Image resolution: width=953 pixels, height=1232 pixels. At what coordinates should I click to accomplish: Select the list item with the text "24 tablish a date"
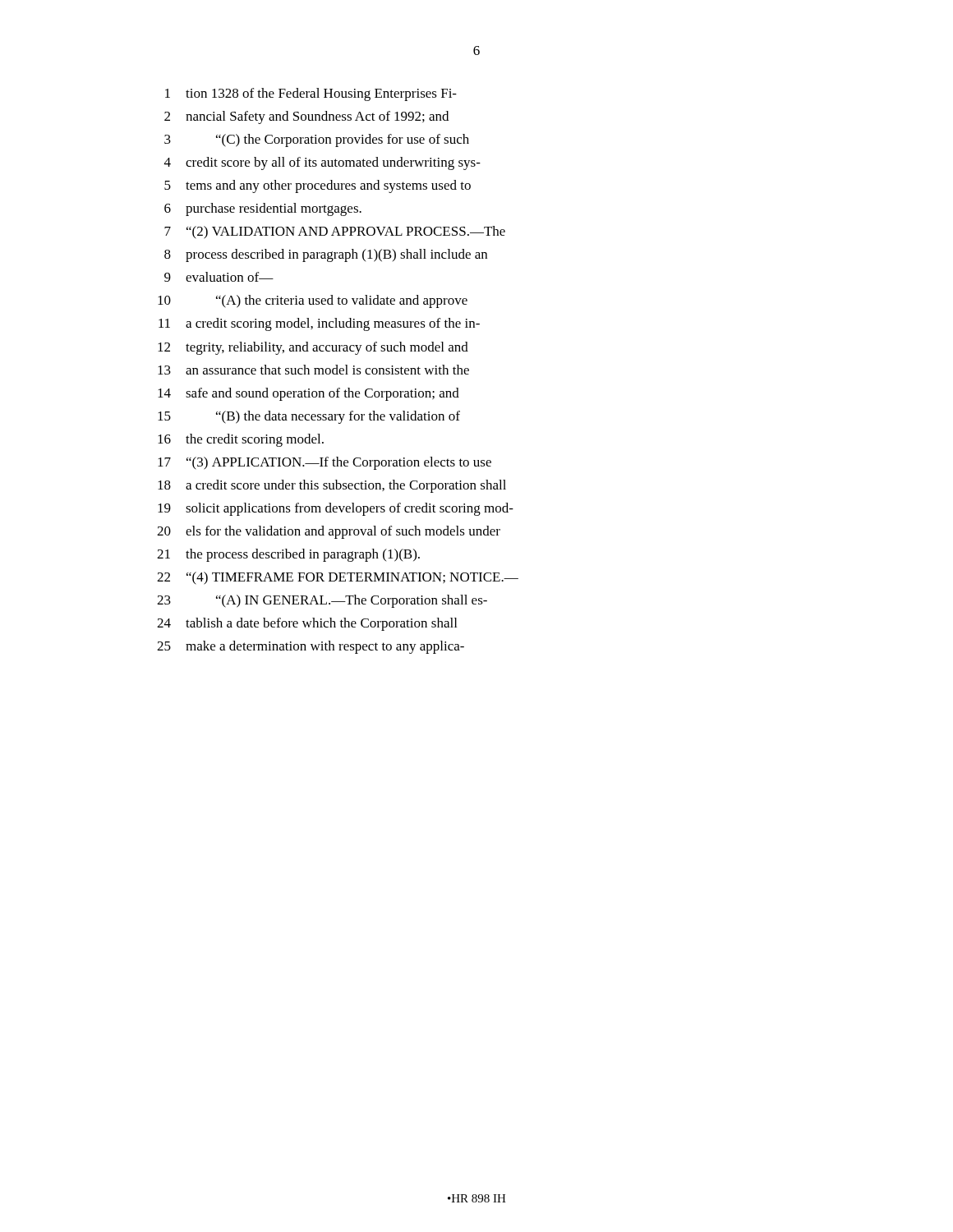click(307, 624)
